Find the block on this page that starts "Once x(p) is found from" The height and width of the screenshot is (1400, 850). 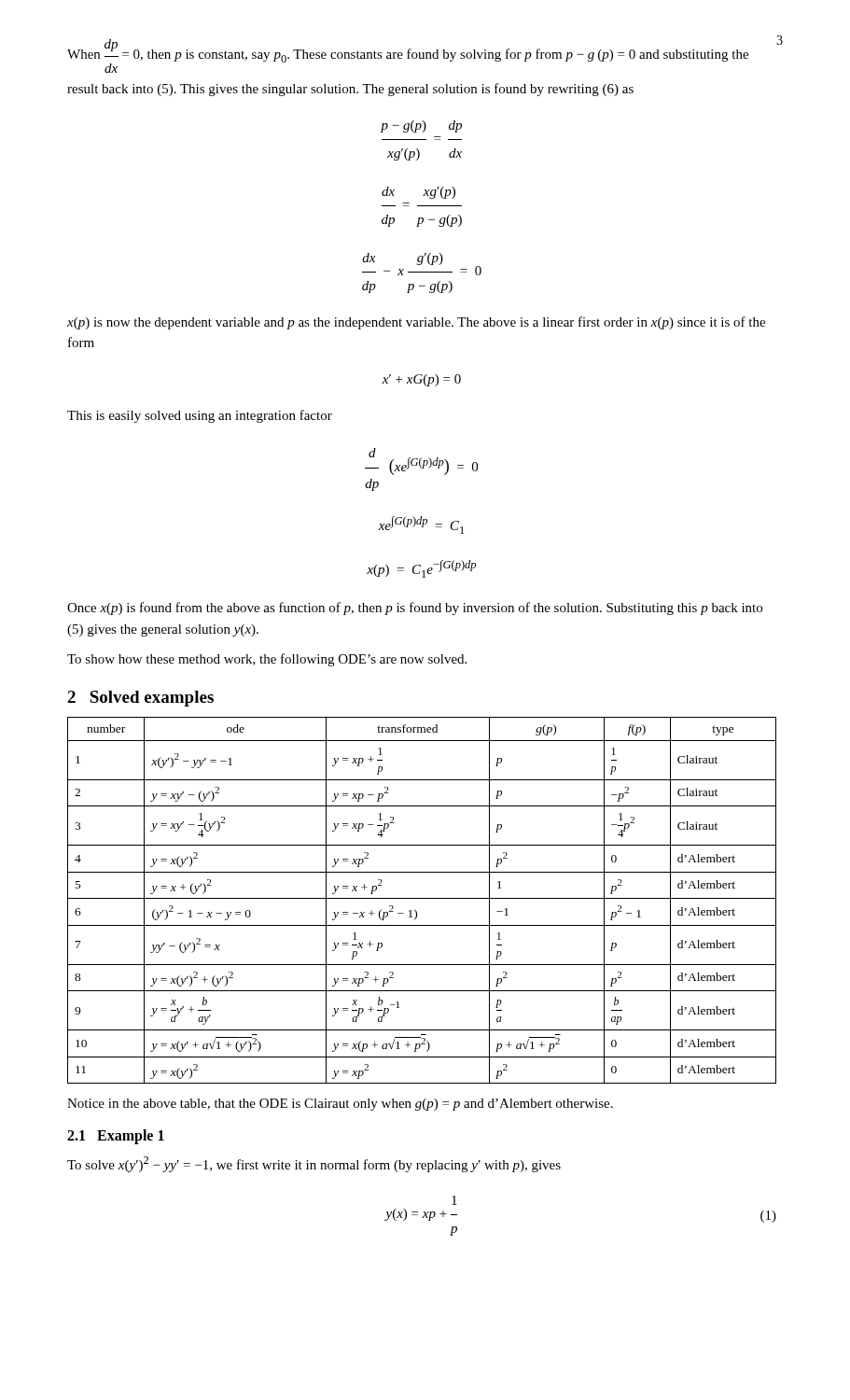(422, 618)
